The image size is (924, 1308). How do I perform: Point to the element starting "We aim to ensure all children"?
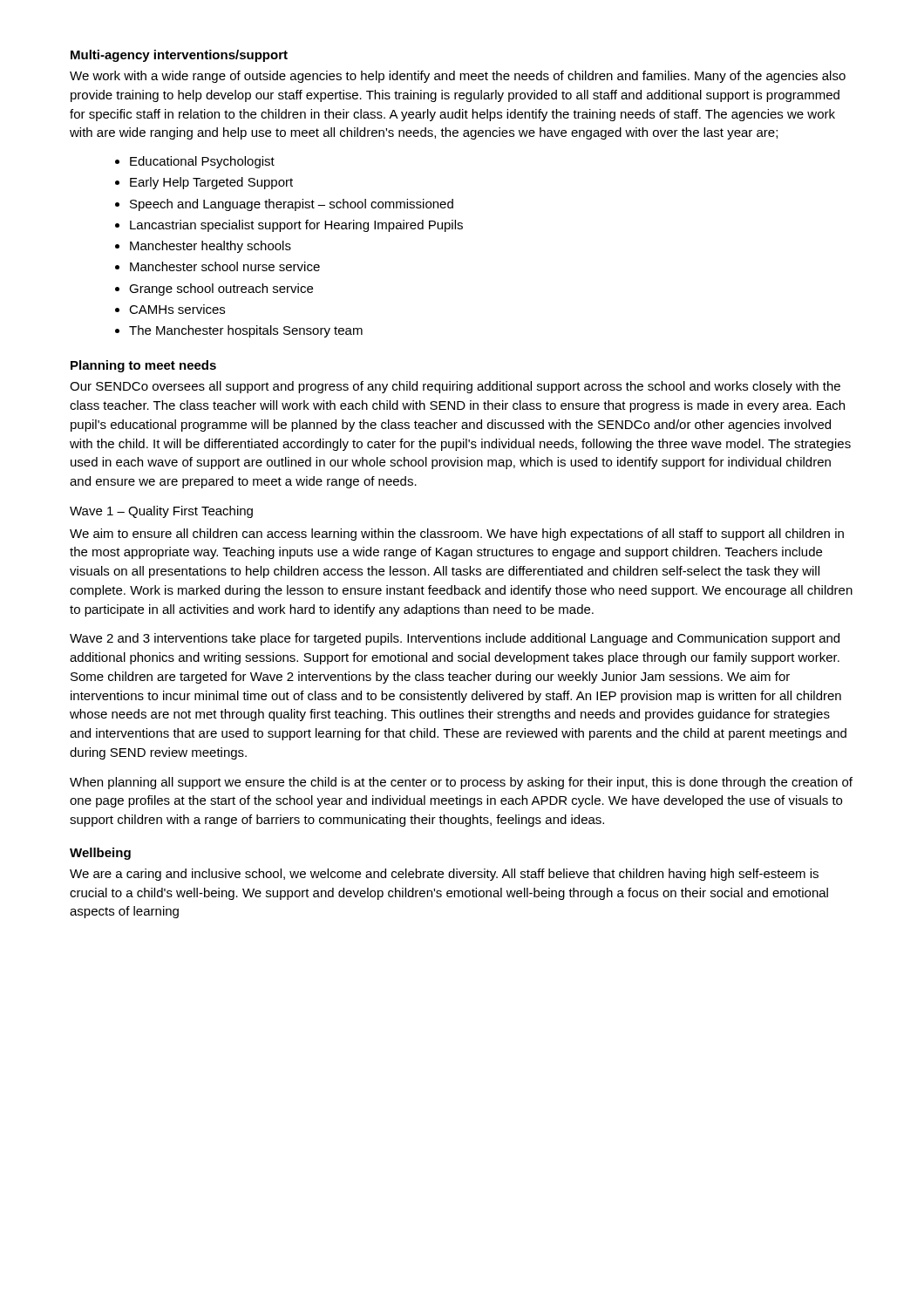pyautogui.click(x=461, y=571)
